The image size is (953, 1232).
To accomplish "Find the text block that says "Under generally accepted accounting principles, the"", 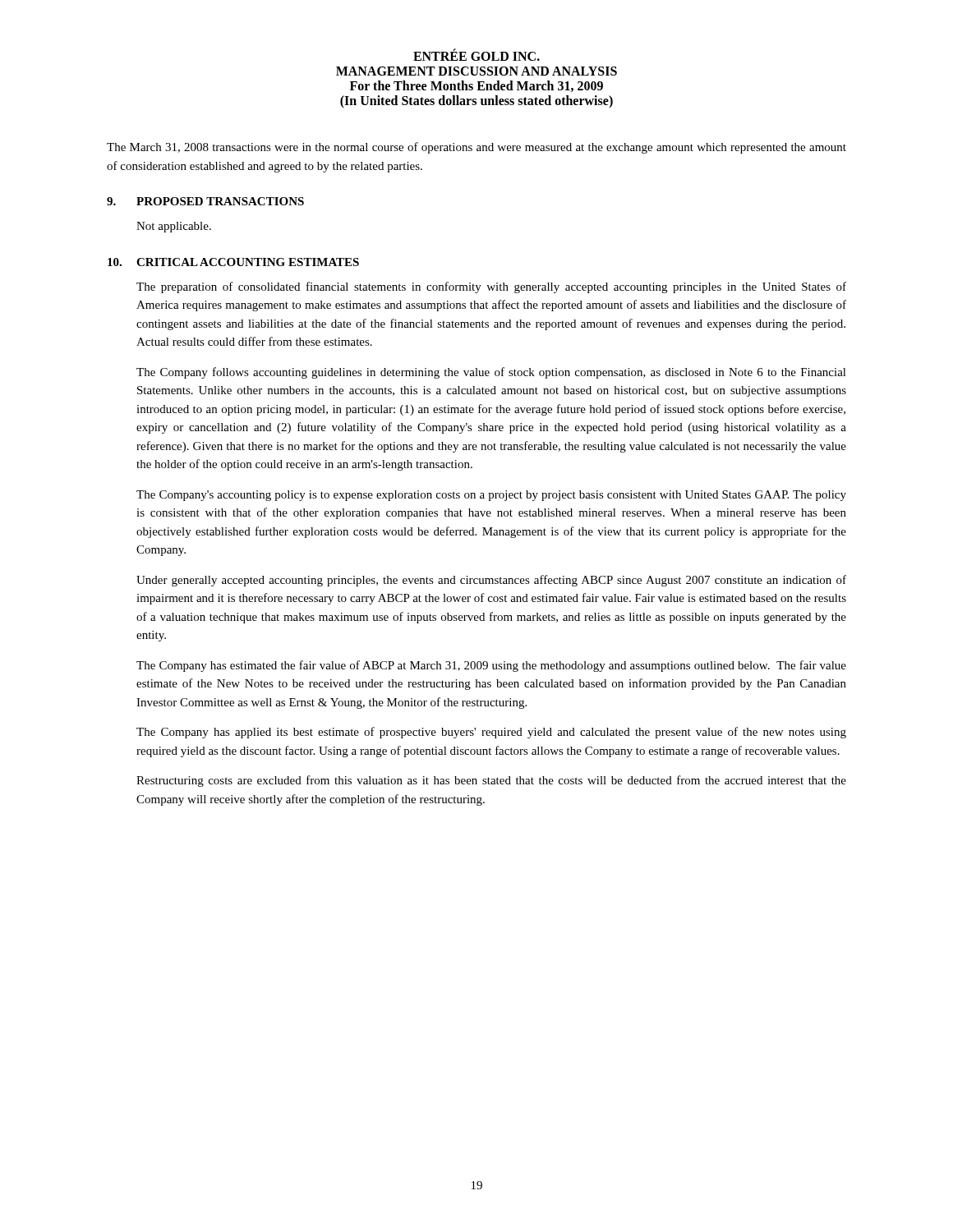I will click(491, 607).
